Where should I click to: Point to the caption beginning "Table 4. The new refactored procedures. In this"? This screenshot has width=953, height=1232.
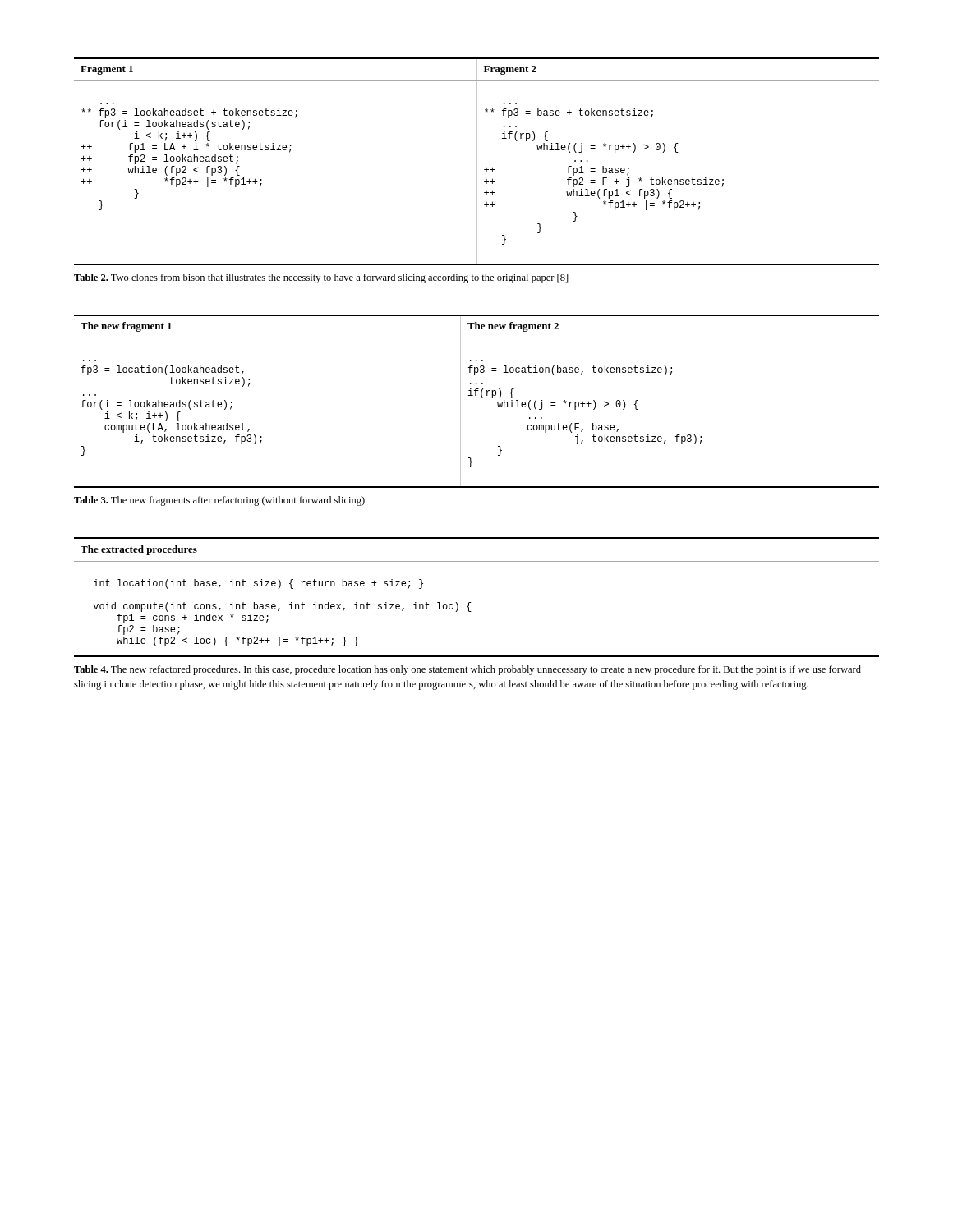click(x=476, y=677)
